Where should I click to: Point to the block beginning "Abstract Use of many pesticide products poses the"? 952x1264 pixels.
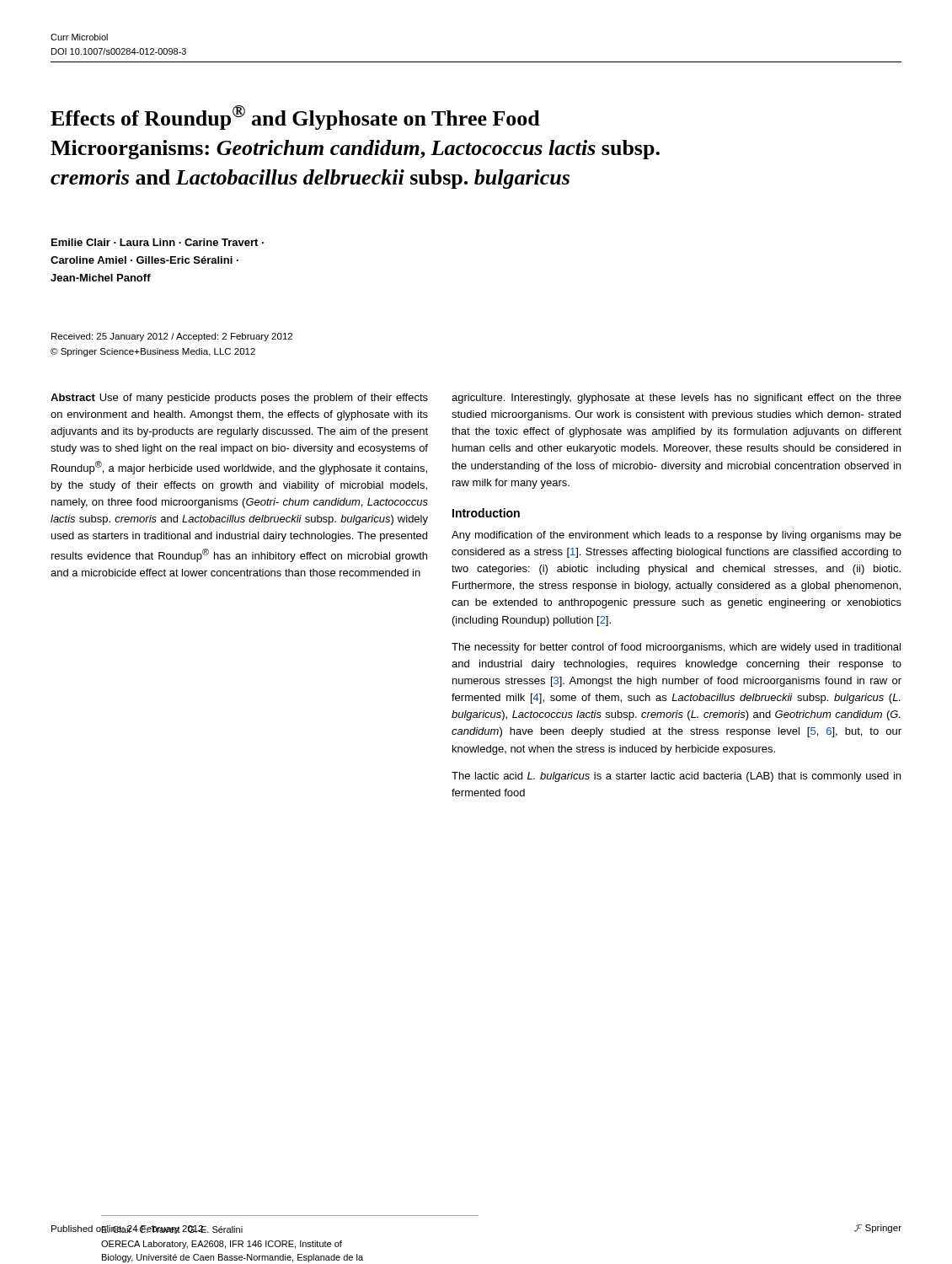click(239, 485)
